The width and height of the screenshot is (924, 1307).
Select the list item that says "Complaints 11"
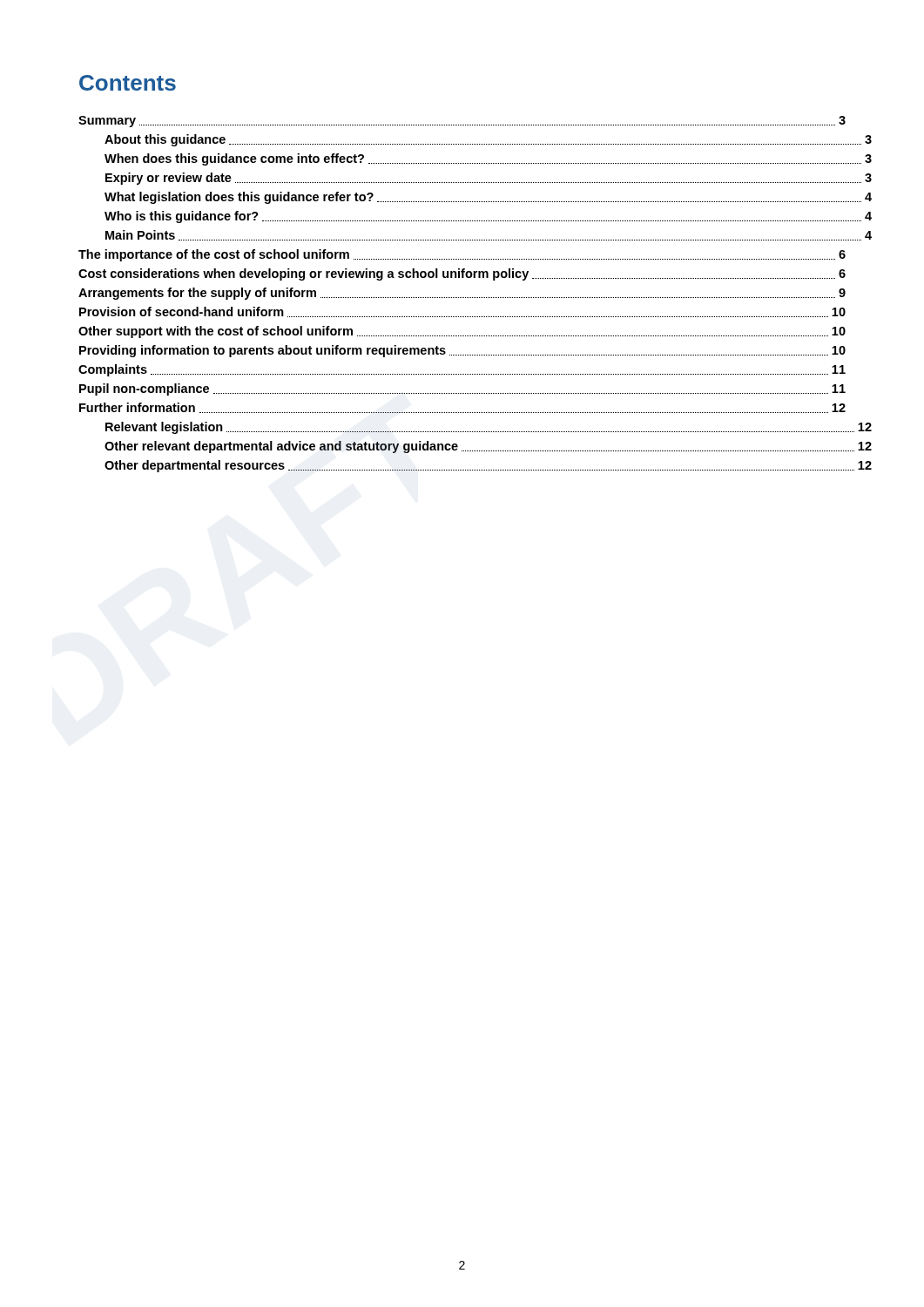coord(462,369)
